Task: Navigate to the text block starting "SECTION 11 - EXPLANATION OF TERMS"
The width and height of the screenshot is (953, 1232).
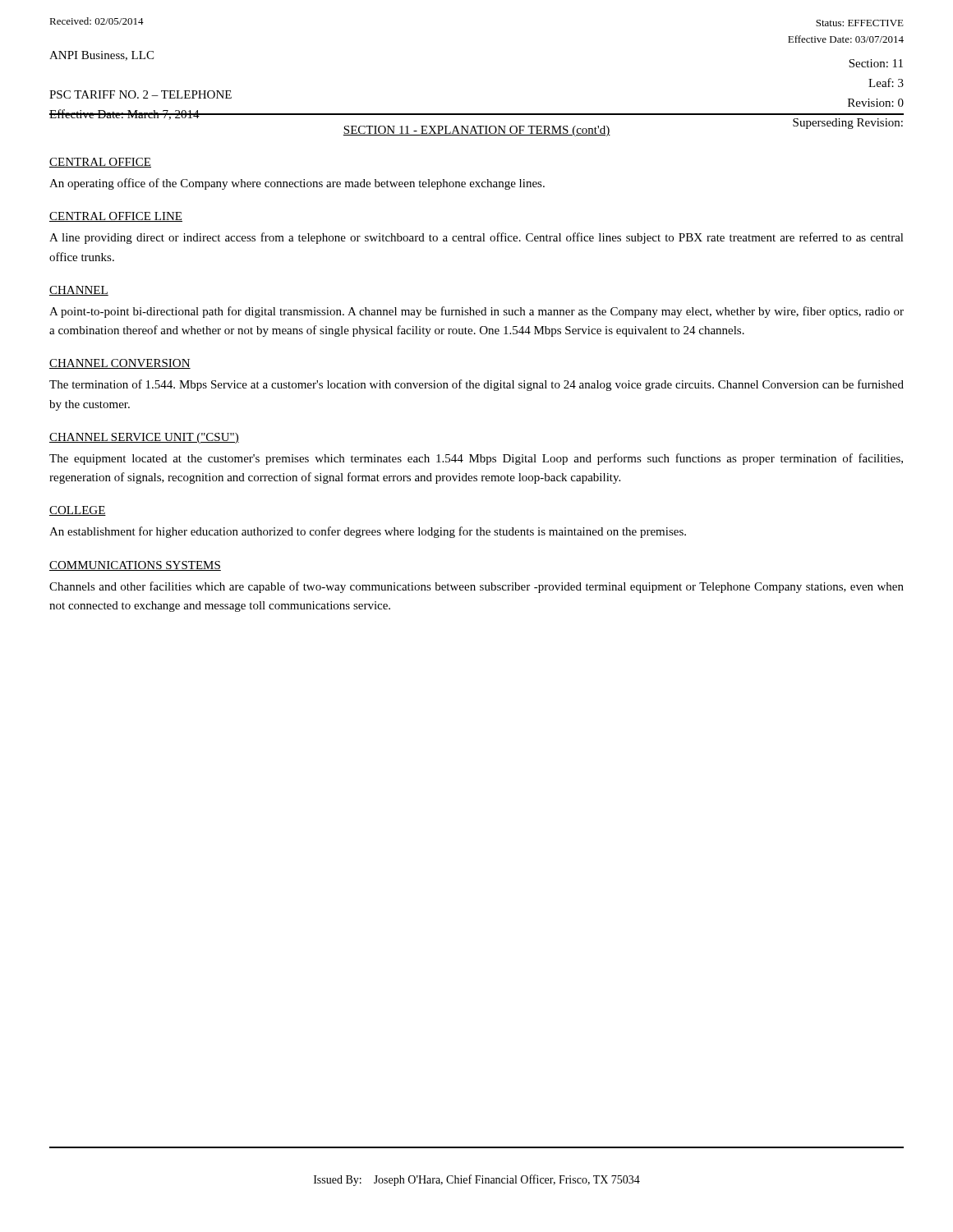Action: click(476, 130)
